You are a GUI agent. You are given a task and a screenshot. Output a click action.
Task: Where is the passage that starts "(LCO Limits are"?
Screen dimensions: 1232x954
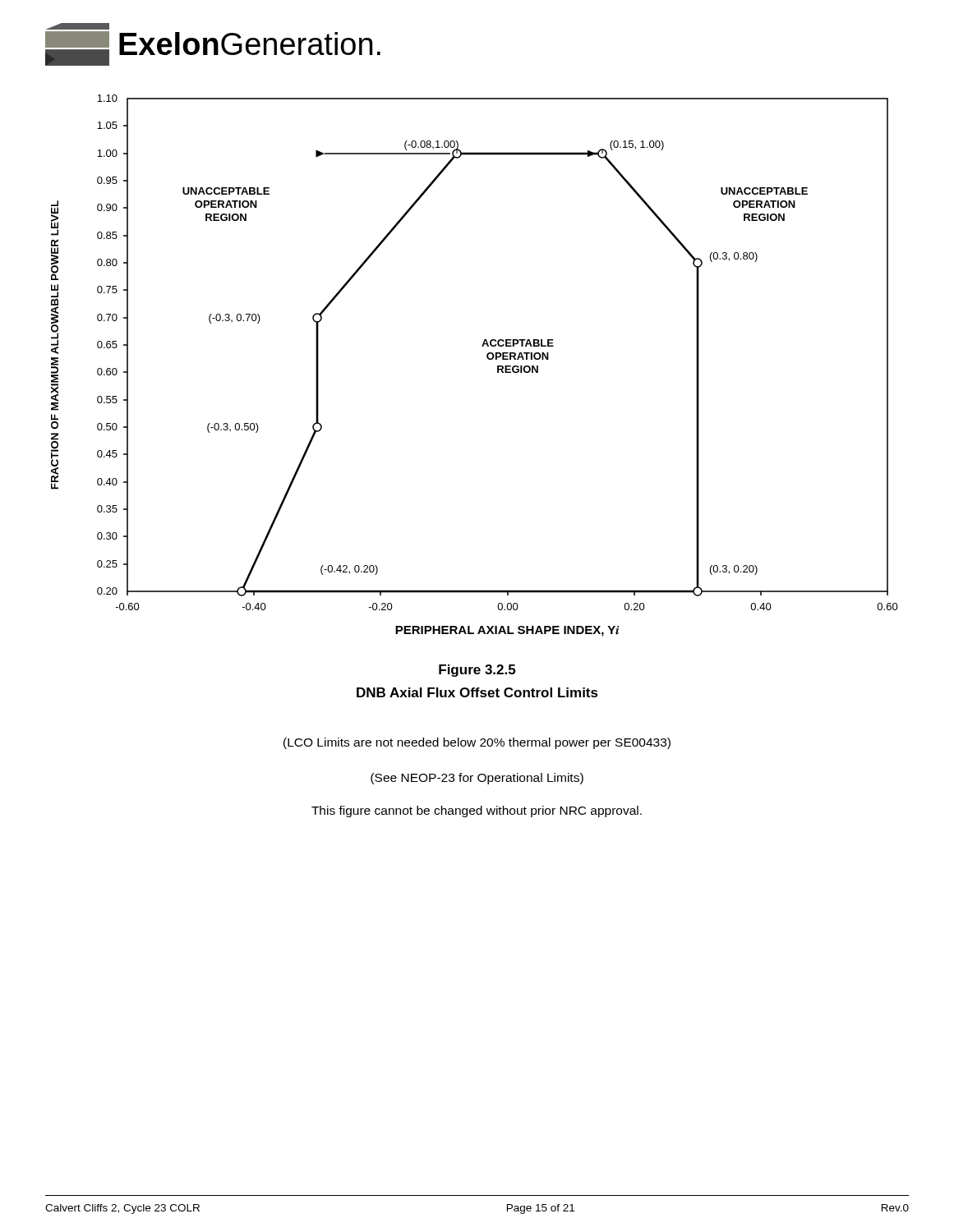[477, 742]
